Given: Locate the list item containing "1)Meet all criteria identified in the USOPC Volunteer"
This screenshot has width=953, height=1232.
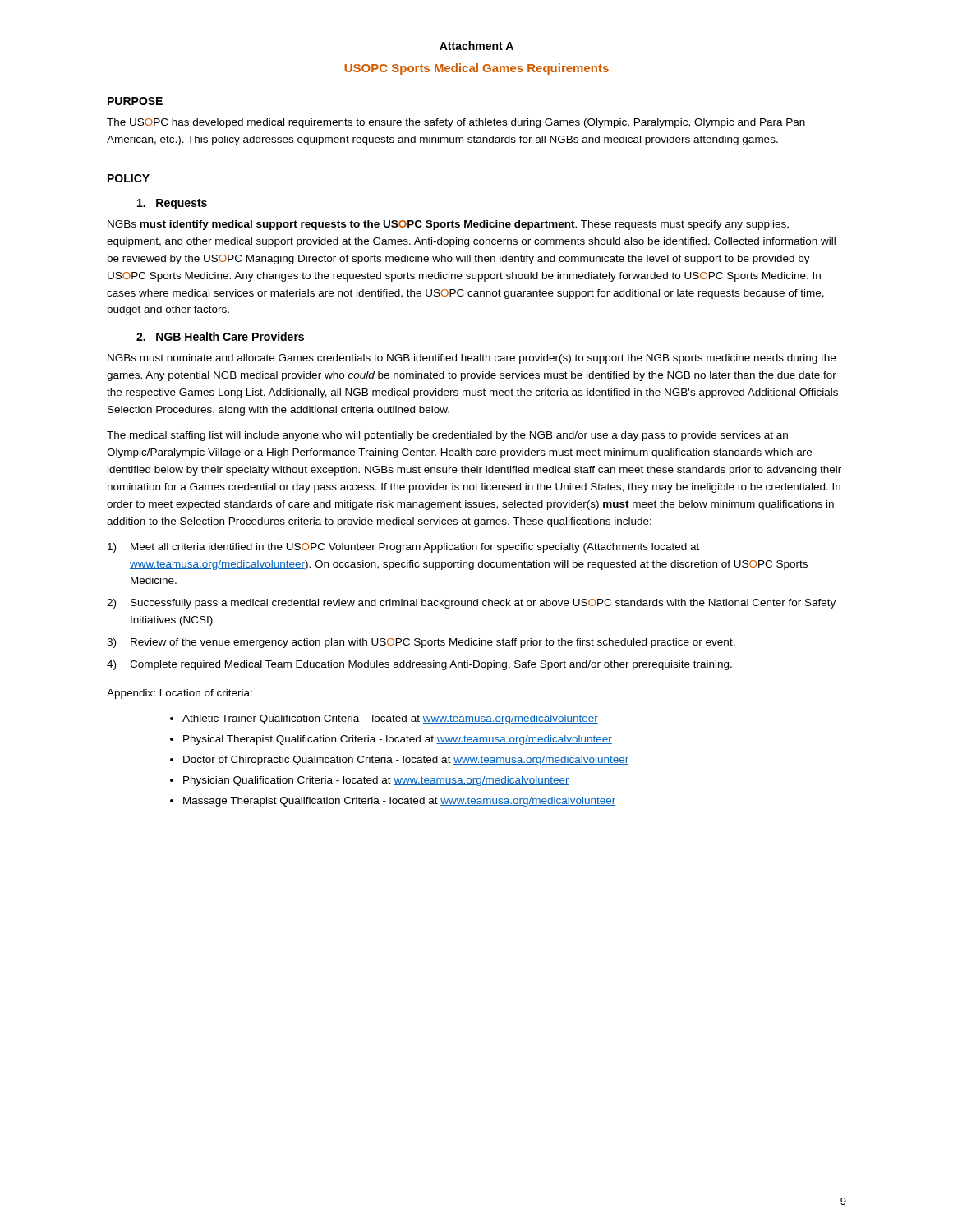Looking at the screenshot, I should [476, 564].
